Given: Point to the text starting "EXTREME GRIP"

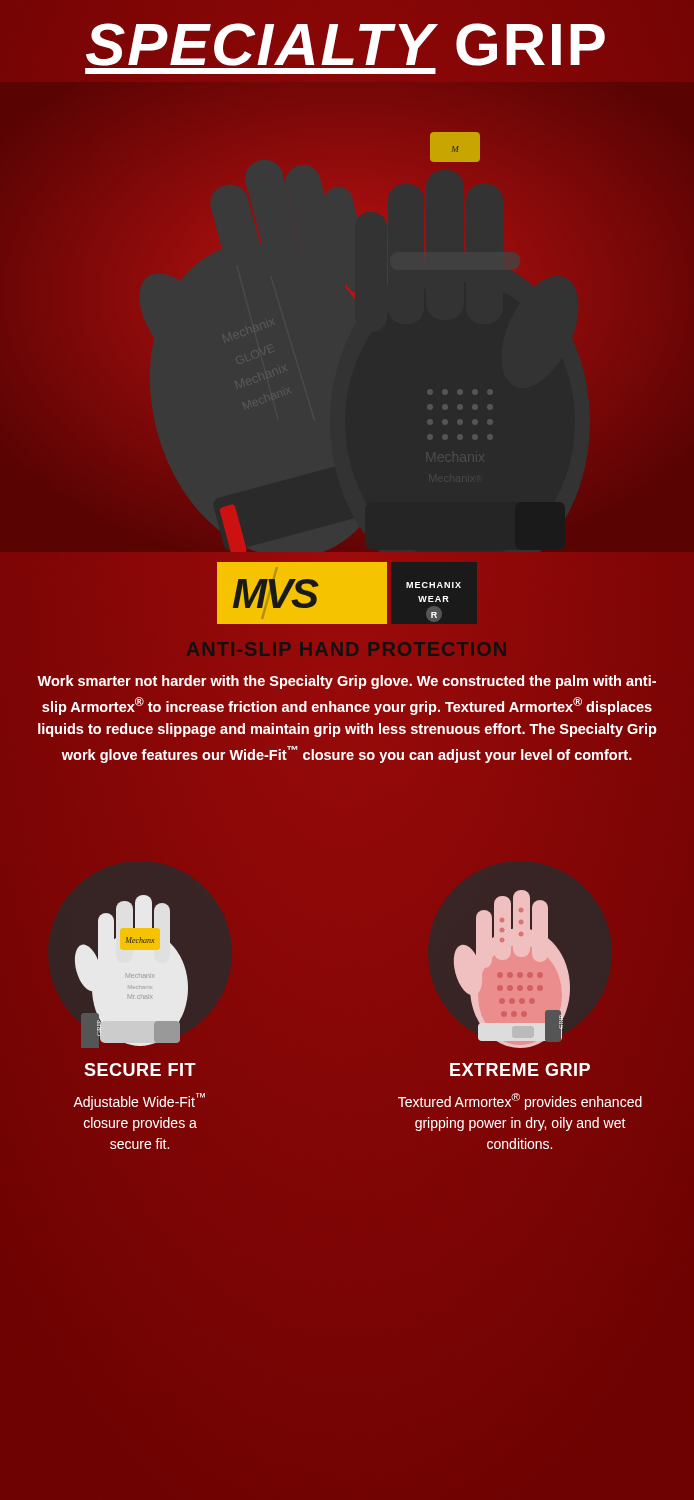Looking at the screenshot, I should 520,1070.
